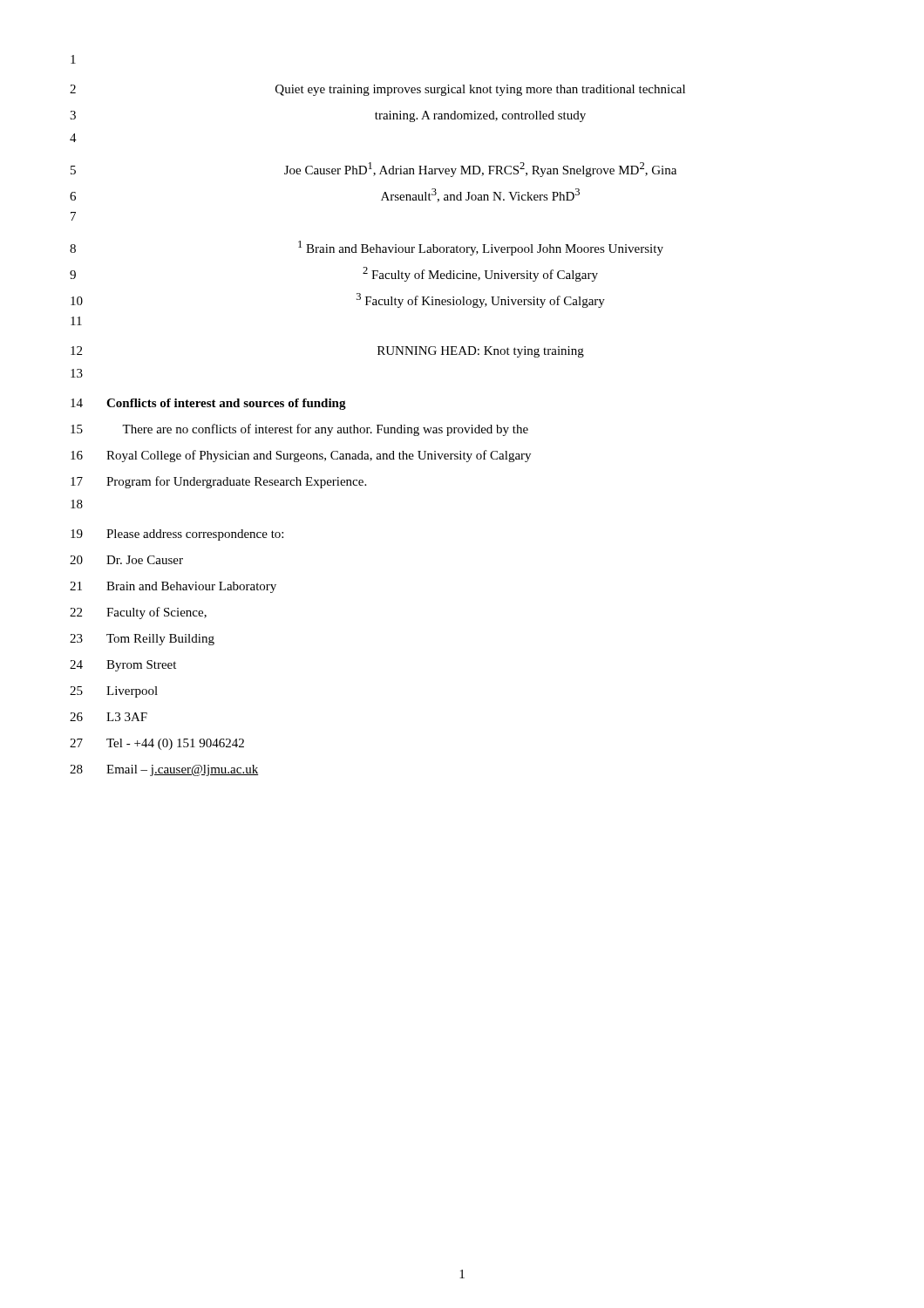Viewport: 924px width, 1308px height.
Task: Select the block starting "24 Byrom Street"
Action: pos(123,666)
